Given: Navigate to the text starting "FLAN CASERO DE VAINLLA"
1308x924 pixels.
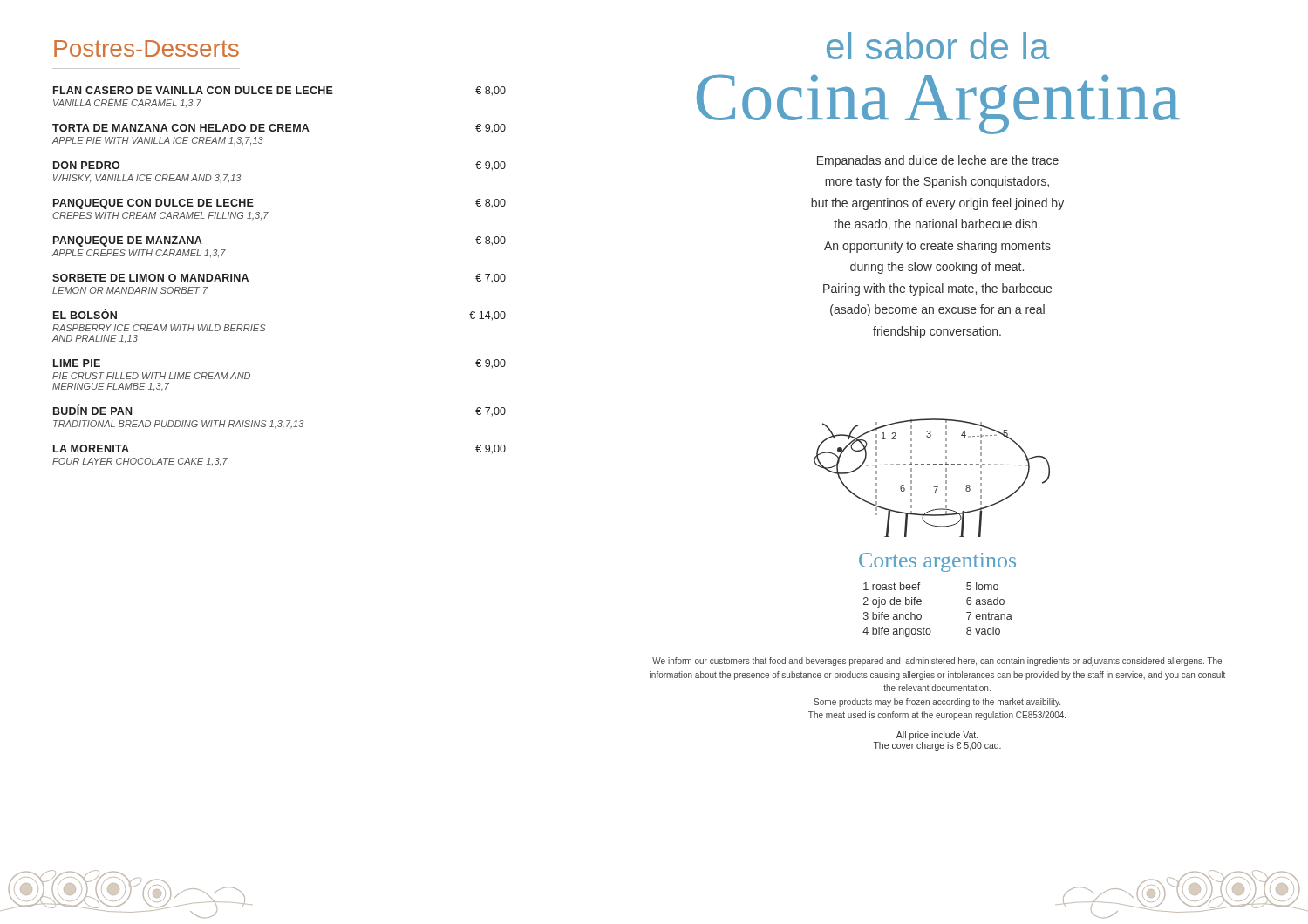Looking at the screenshot, I should (x=279, y=96).
